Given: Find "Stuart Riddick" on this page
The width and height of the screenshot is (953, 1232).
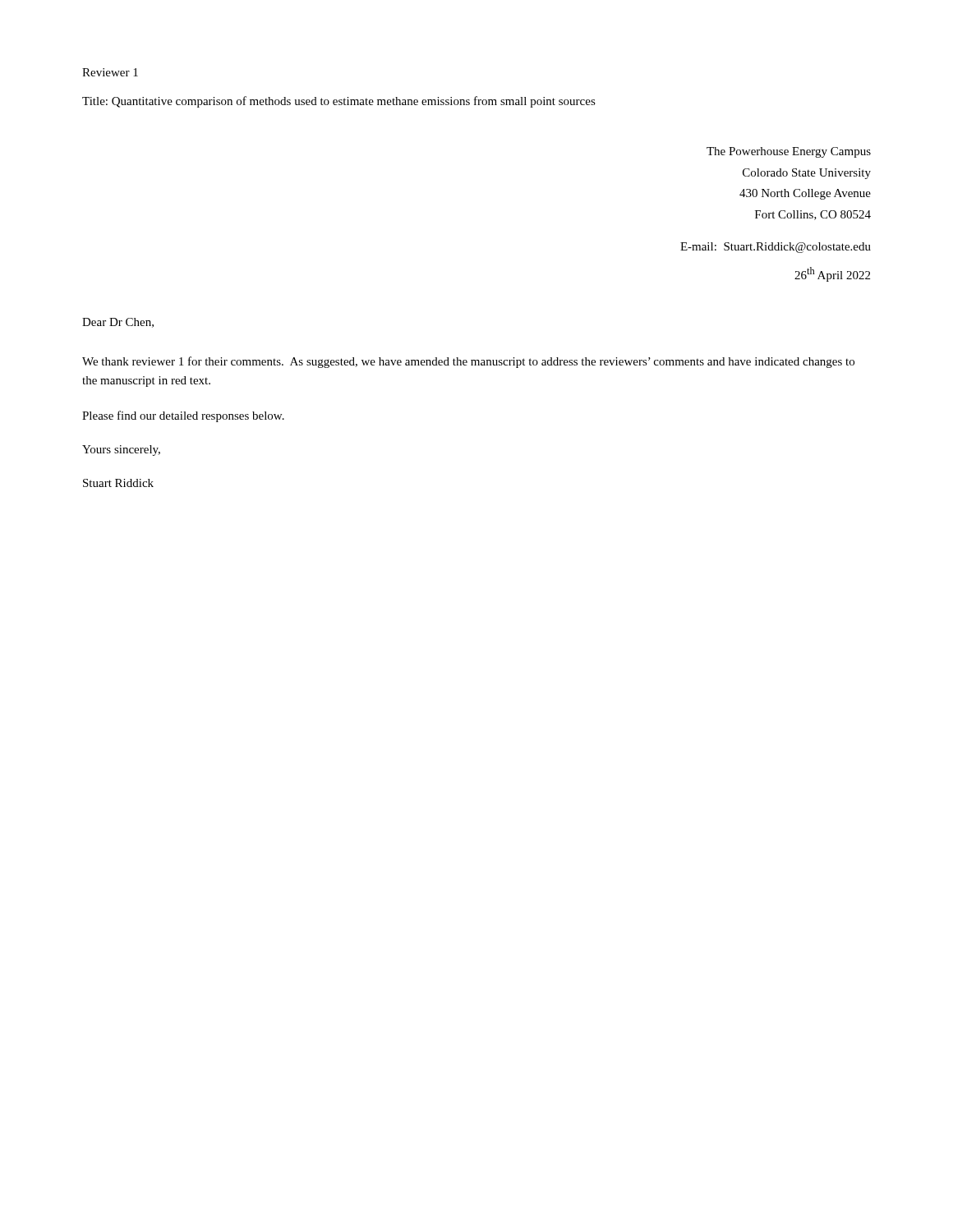Looking at the screenshot, I should point(118,483).
